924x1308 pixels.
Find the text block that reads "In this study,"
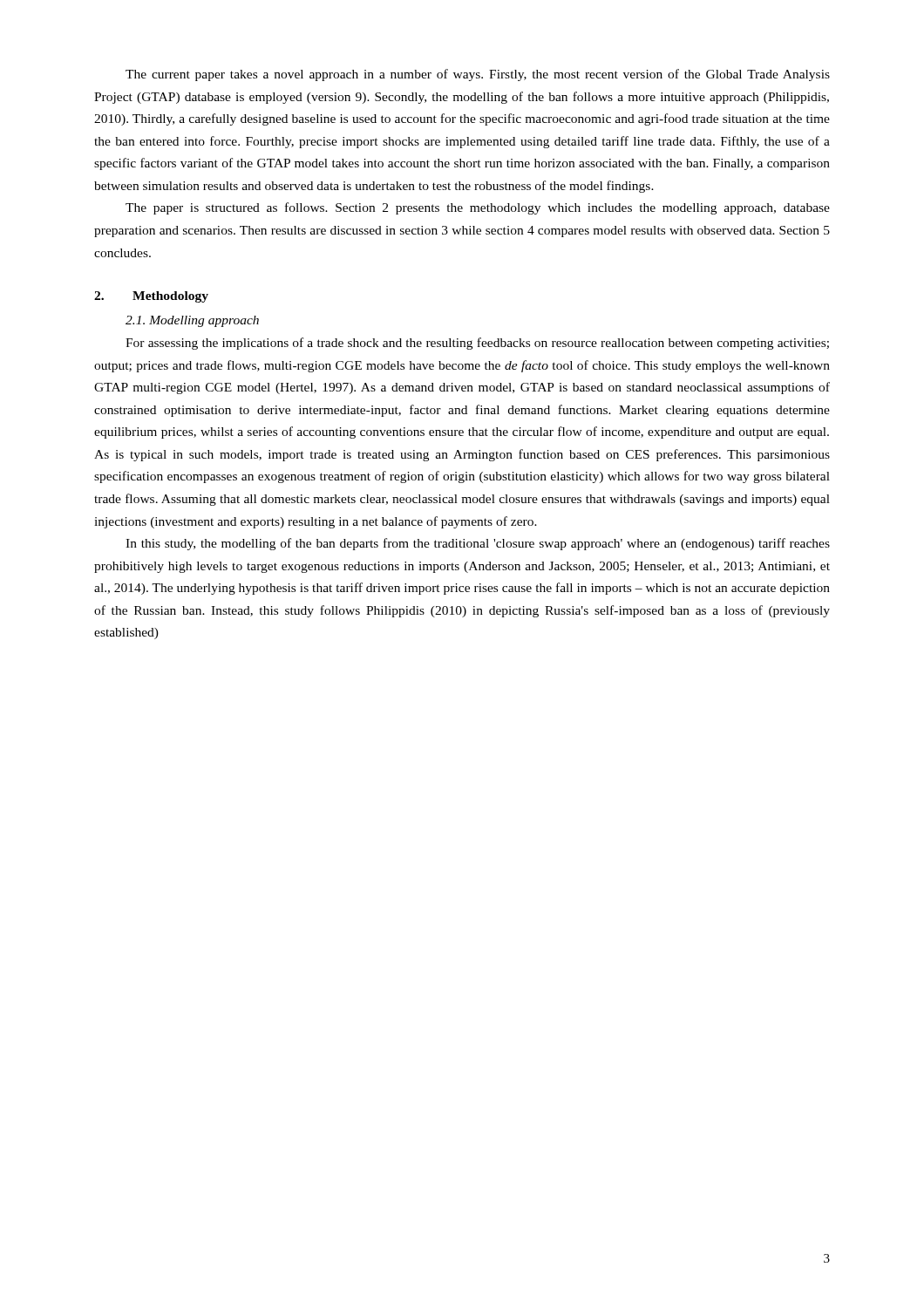tap(462, 588)
